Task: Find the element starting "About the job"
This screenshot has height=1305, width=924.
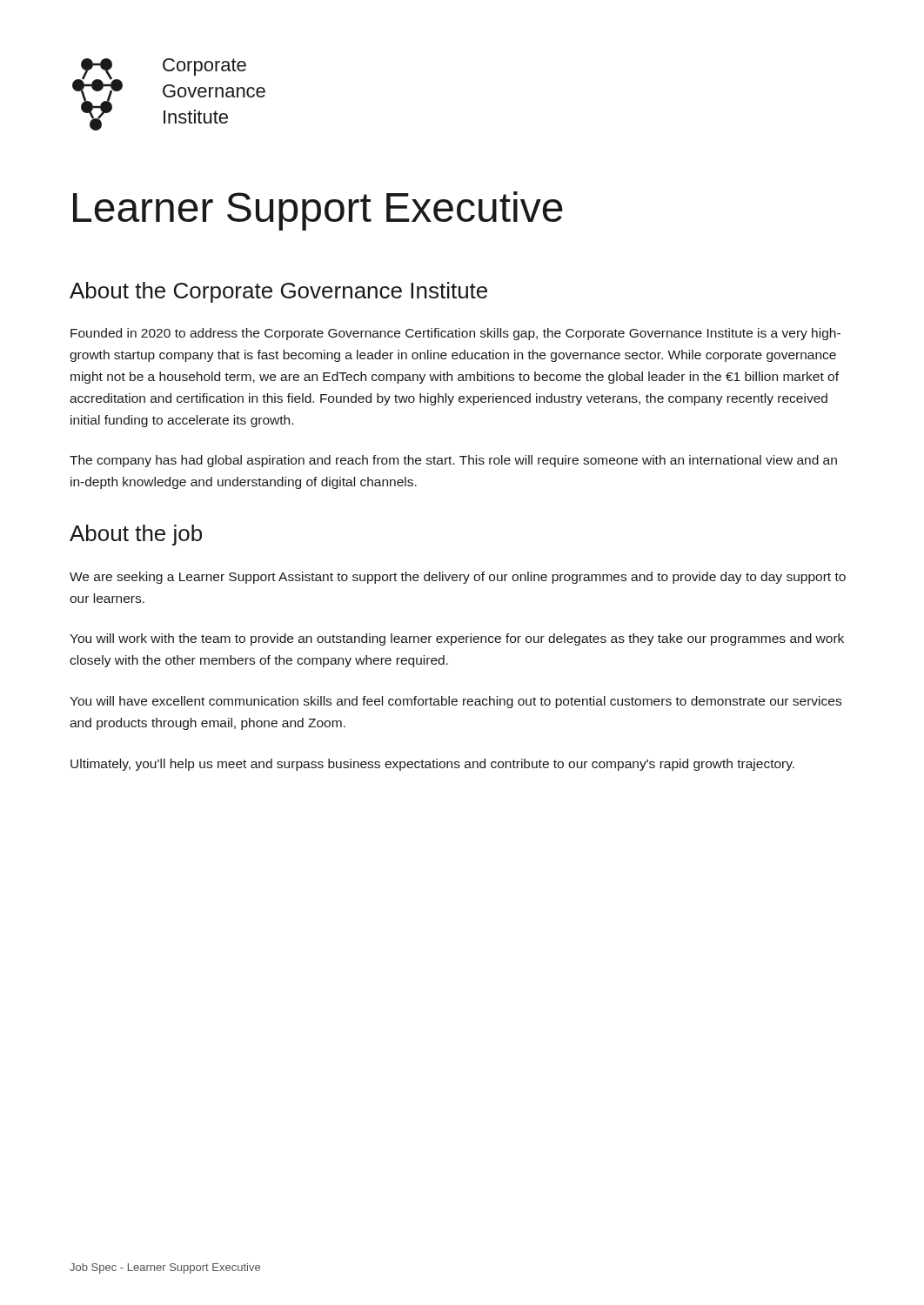Action: pyautogui.click(x=136, y=533)
